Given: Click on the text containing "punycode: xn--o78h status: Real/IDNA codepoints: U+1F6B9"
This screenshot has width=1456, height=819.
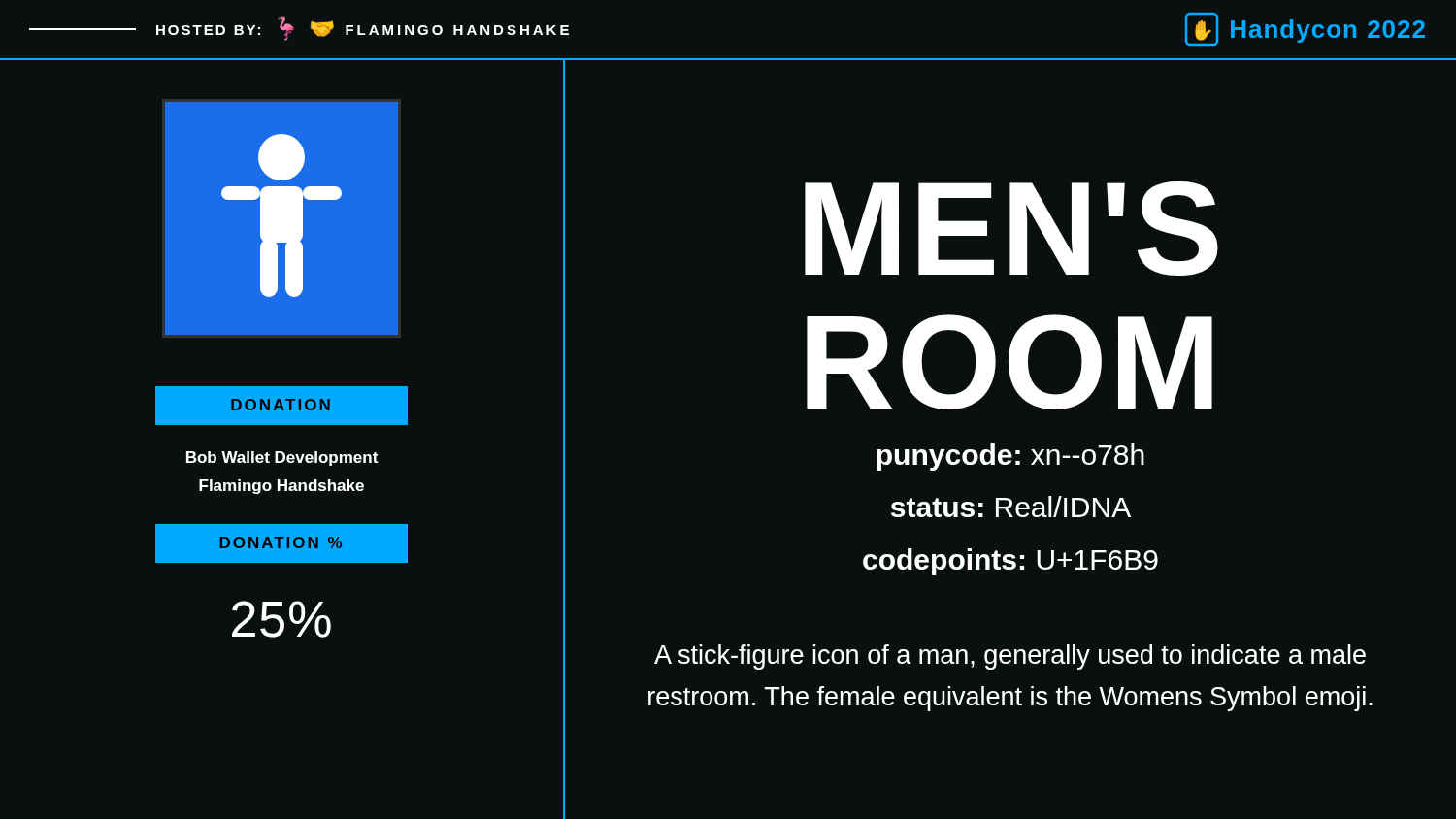Looking at the screenshot, I should [x=1010, y=507].
